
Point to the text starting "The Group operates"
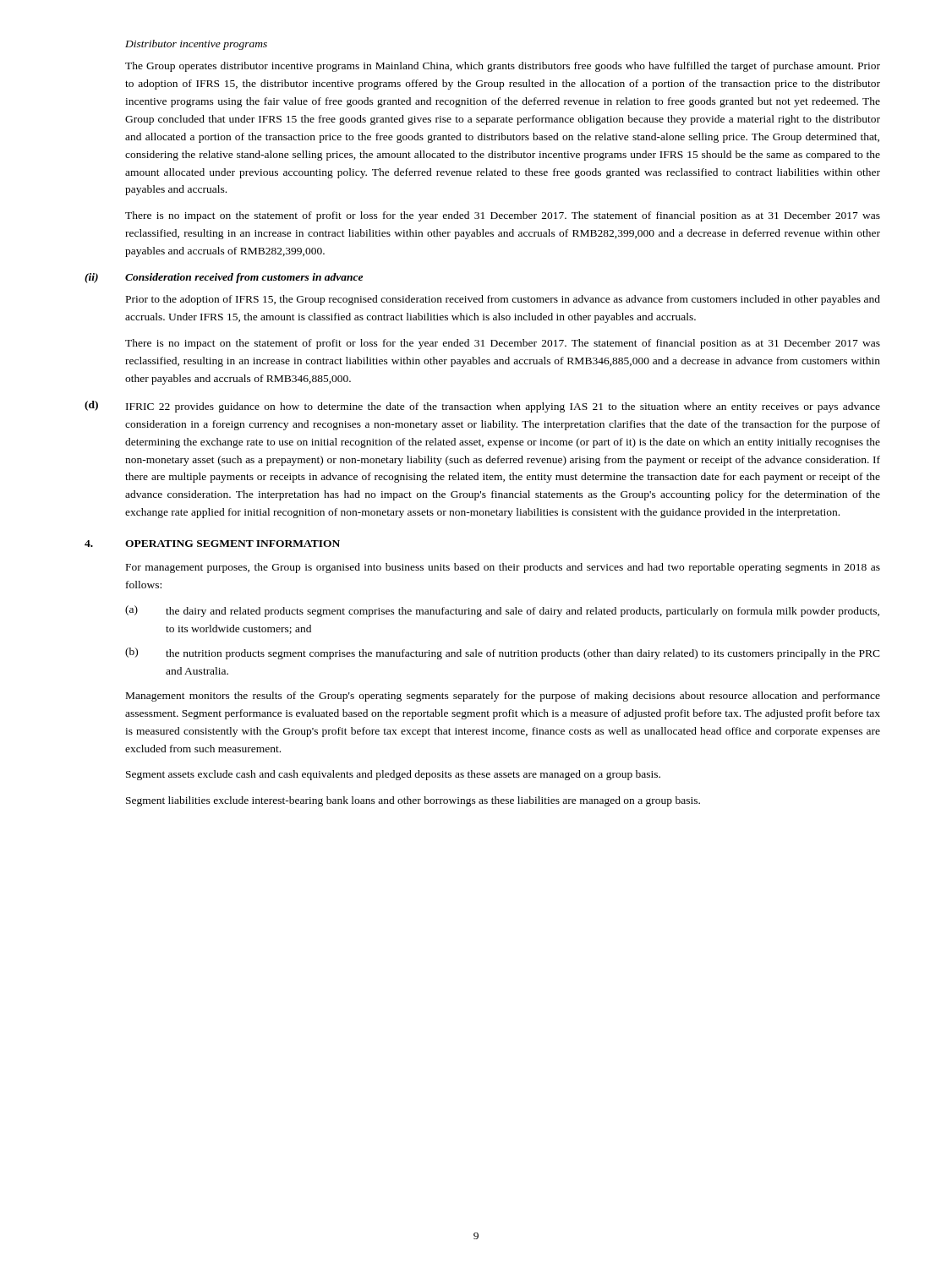point(503,127)
